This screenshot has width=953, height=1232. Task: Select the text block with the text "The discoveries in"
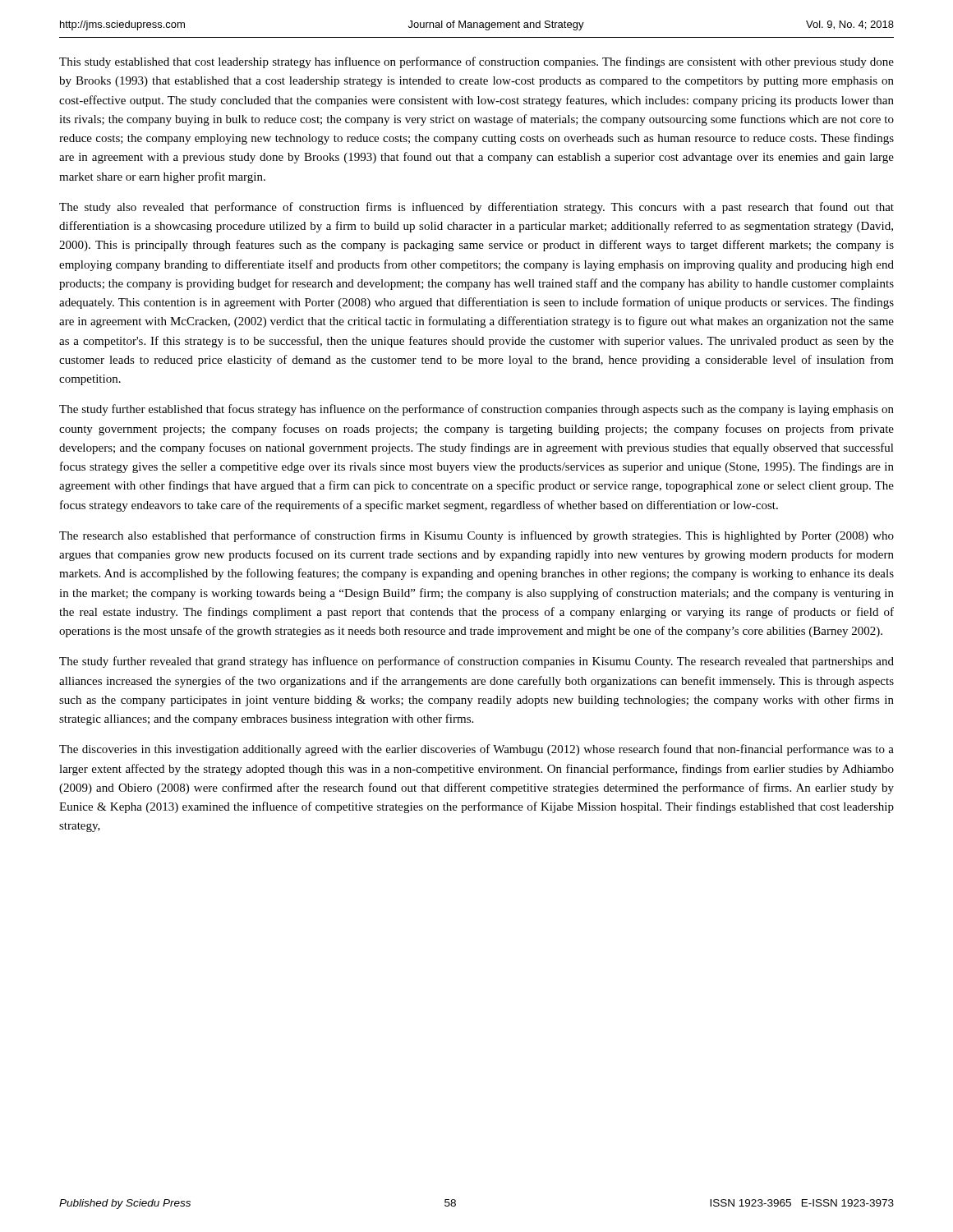coord(476,787)
